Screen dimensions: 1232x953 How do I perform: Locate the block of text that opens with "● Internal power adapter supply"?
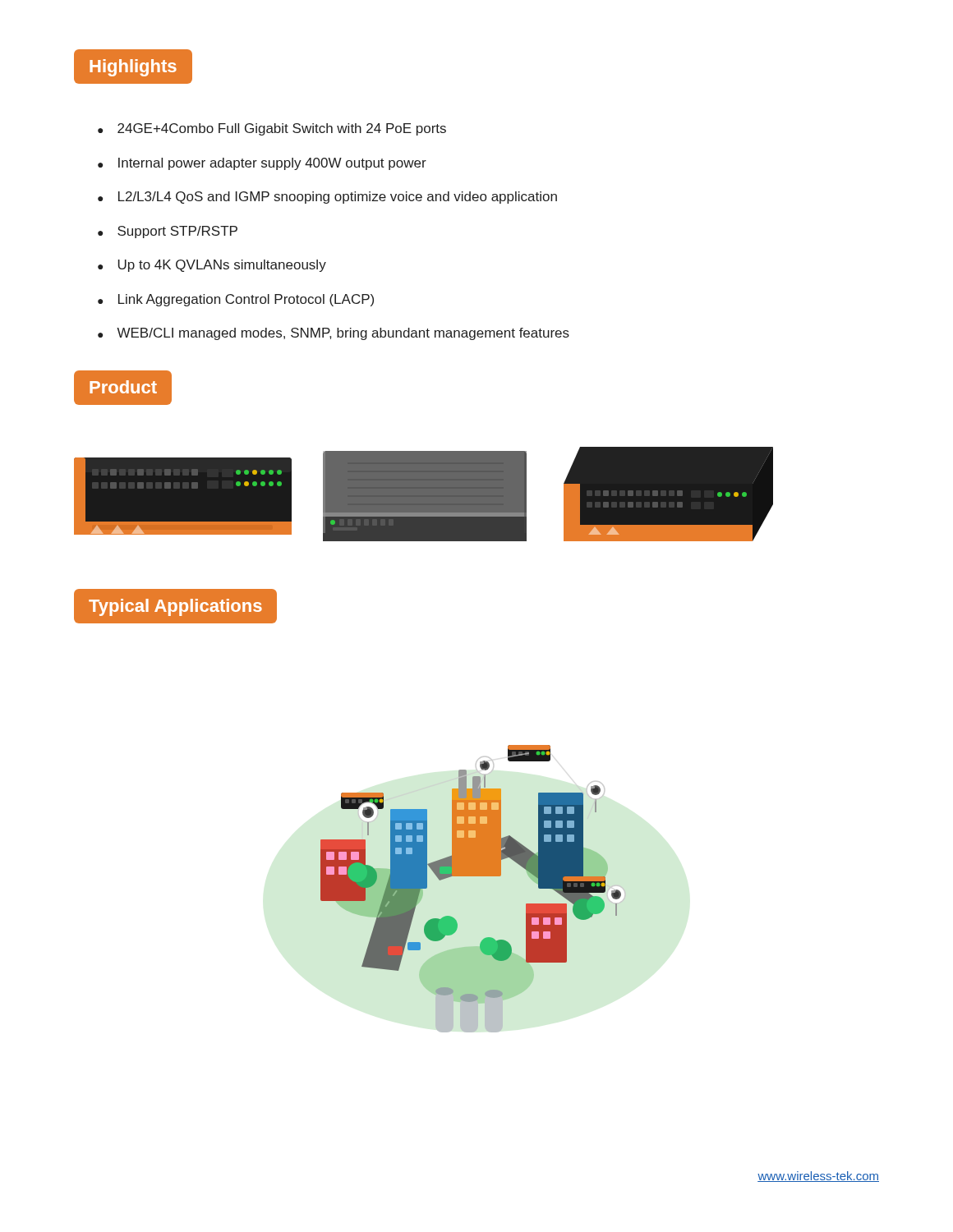[x=262, y=163]
